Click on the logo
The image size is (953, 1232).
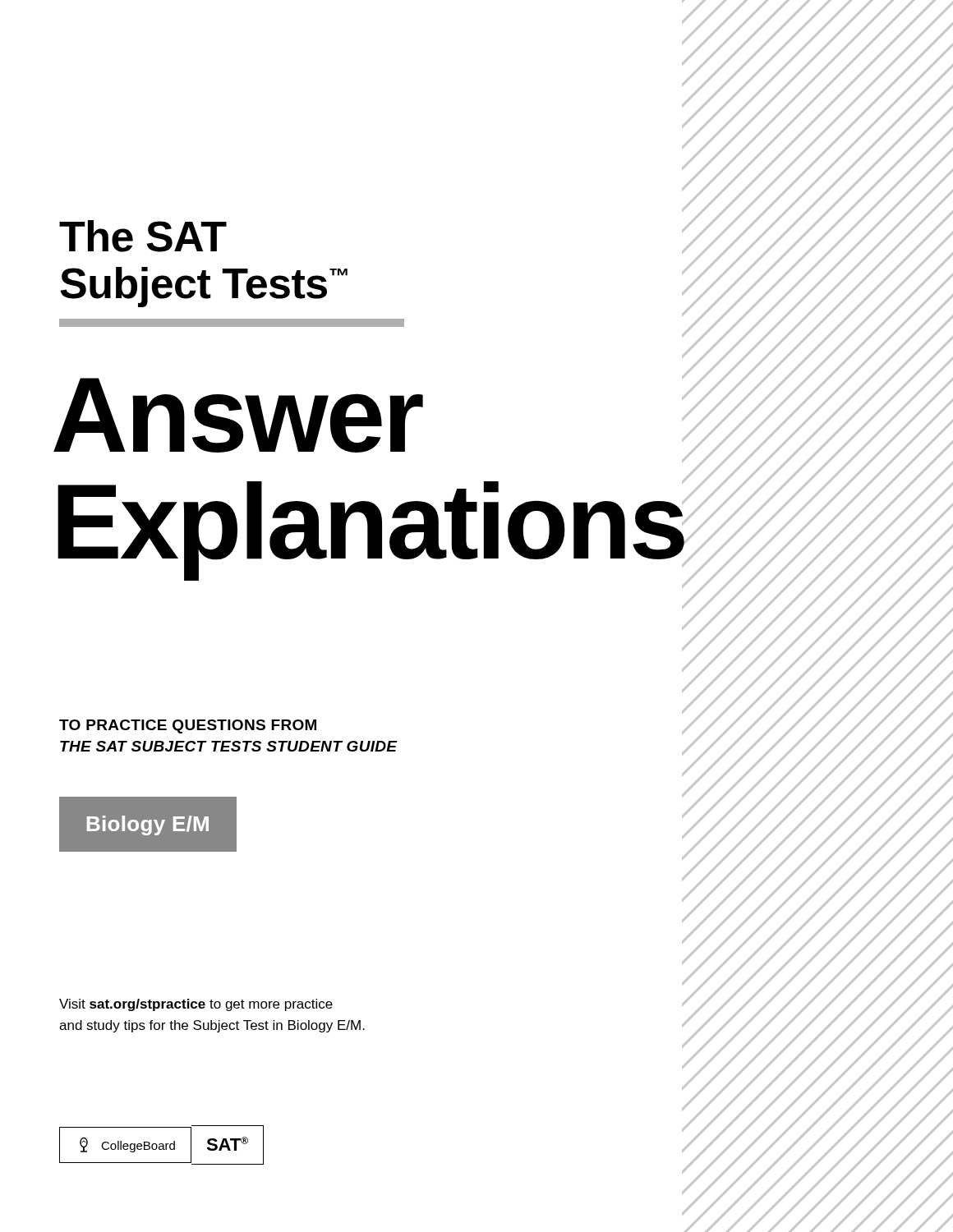(x=161, y=1145)
